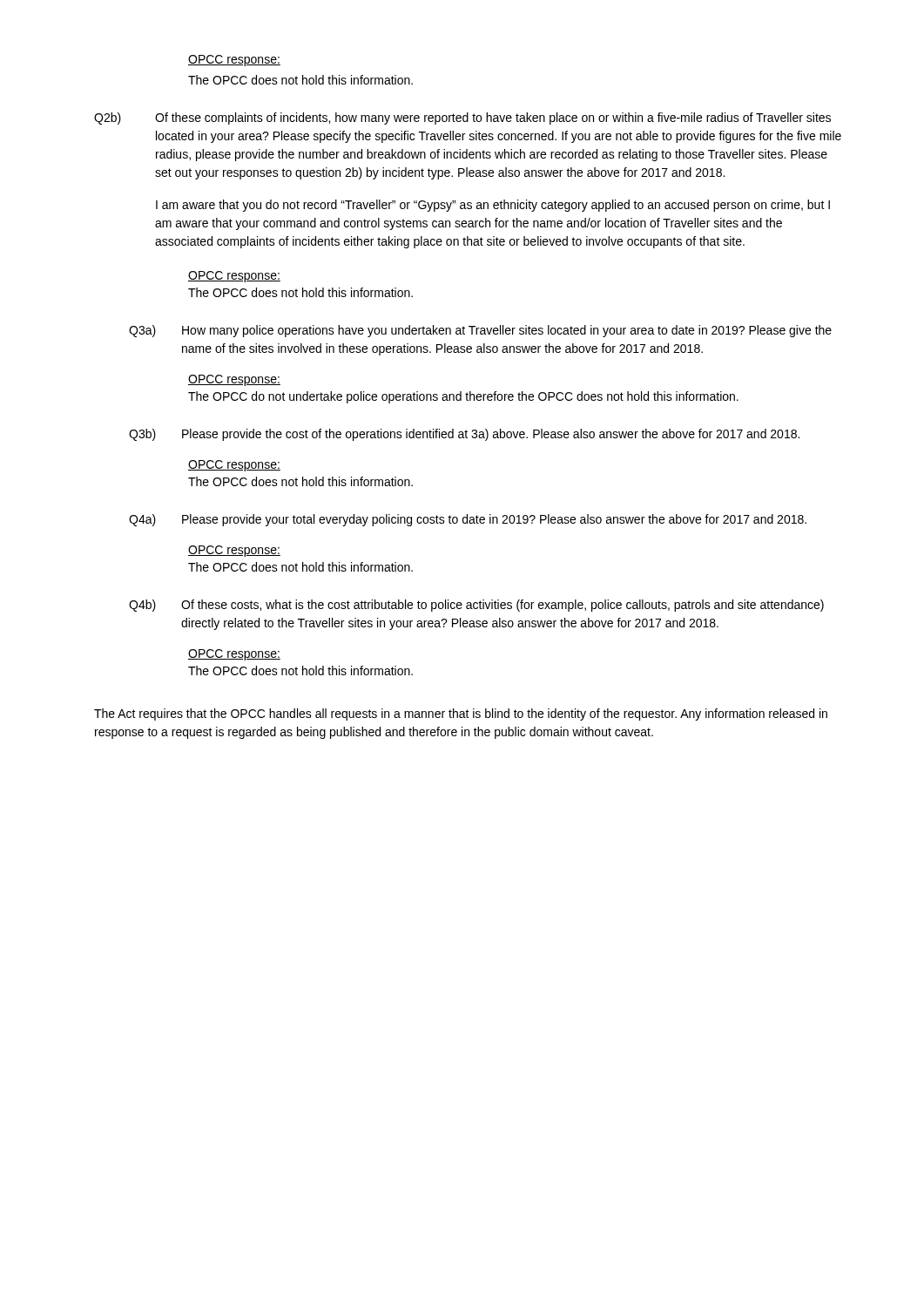Locate the block starting "Q4b) Of these costs,"
Image resolution: width=924 pixels, height=1307 pixels.
[x=486, y=614]
